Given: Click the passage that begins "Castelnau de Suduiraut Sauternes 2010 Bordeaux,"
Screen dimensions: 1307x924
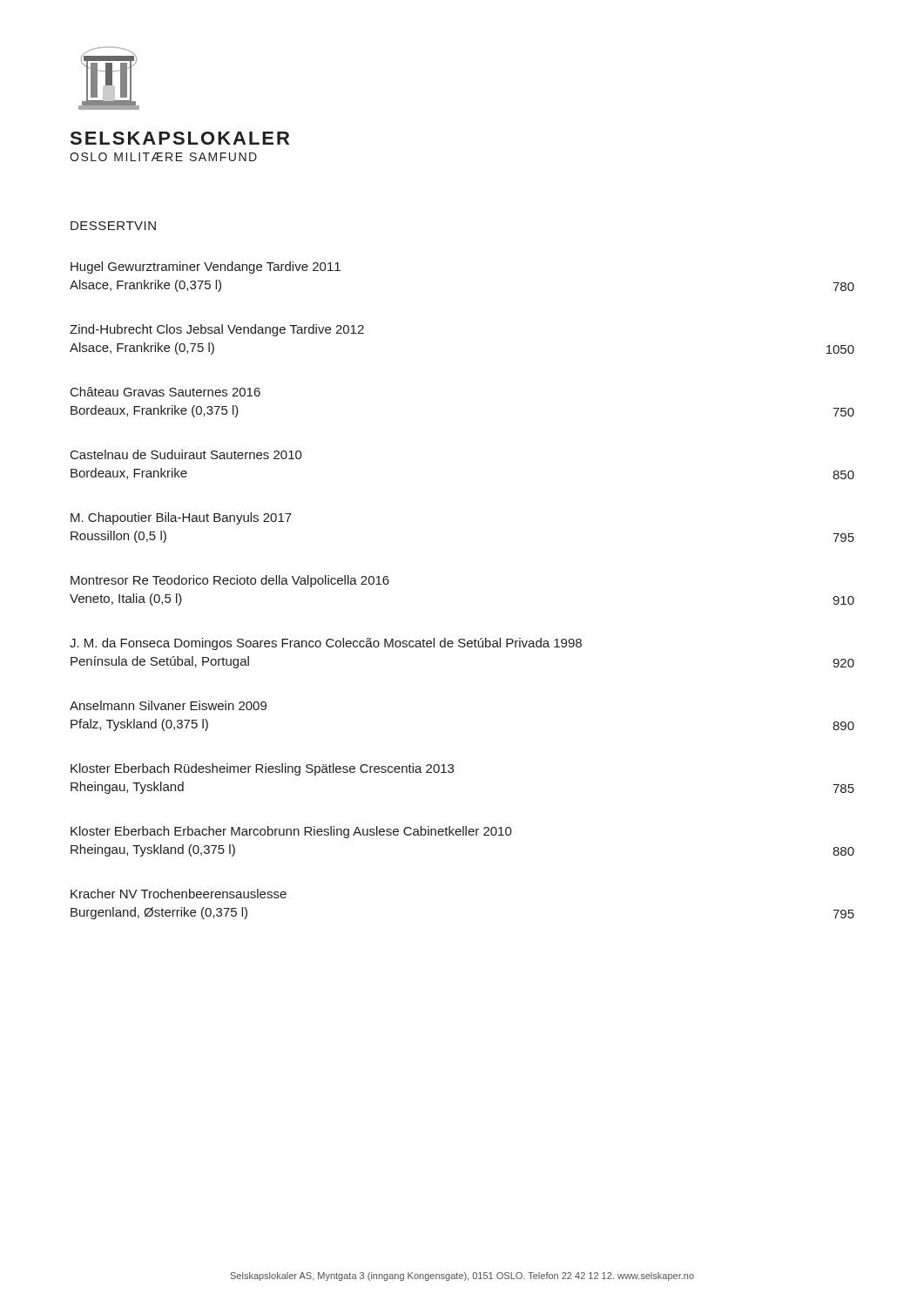Looking at the screenshot, I should pyautogui.click(x=186, y=454).
